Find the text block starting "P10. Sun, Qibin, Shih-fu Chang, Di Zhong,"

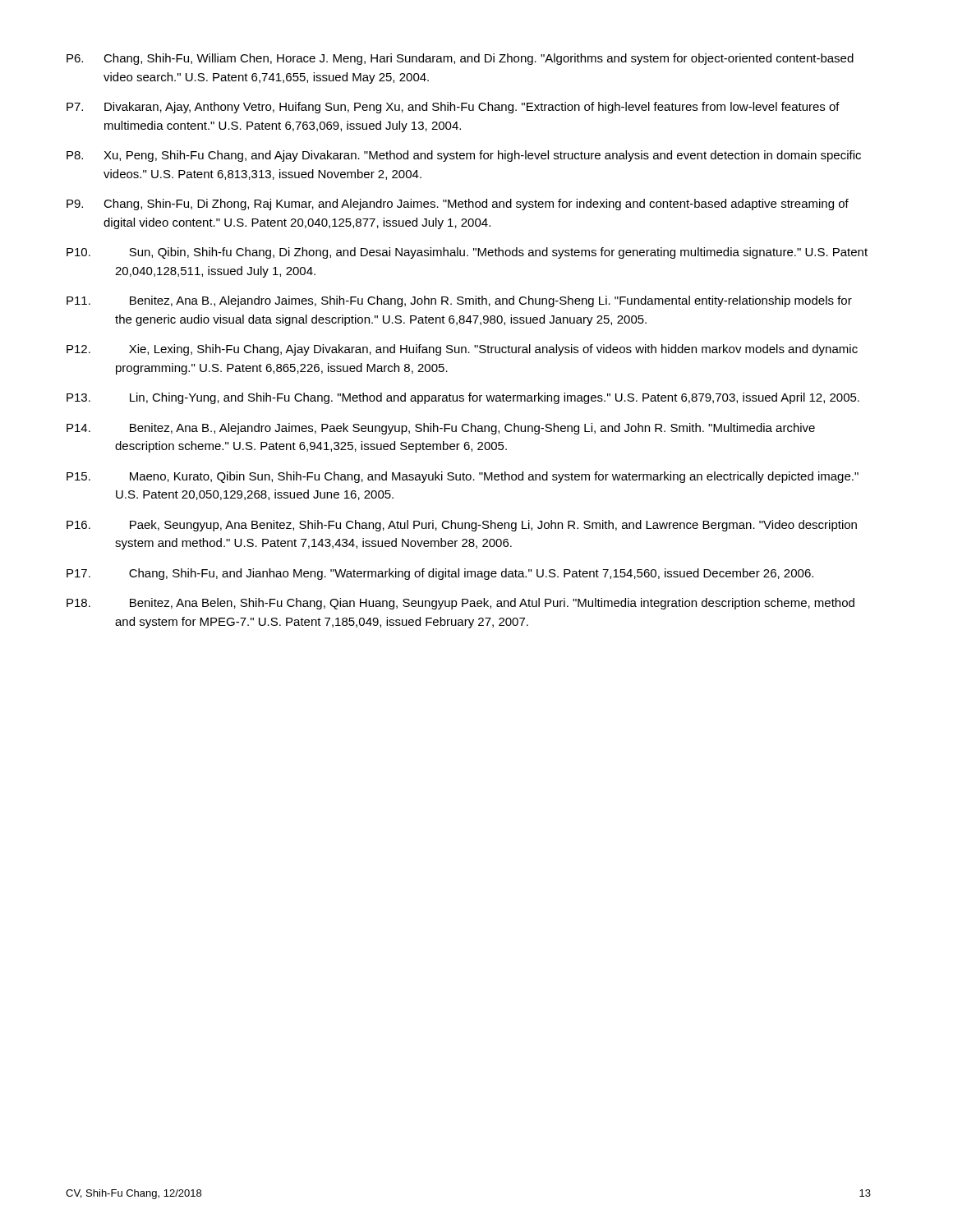[468, 262]
